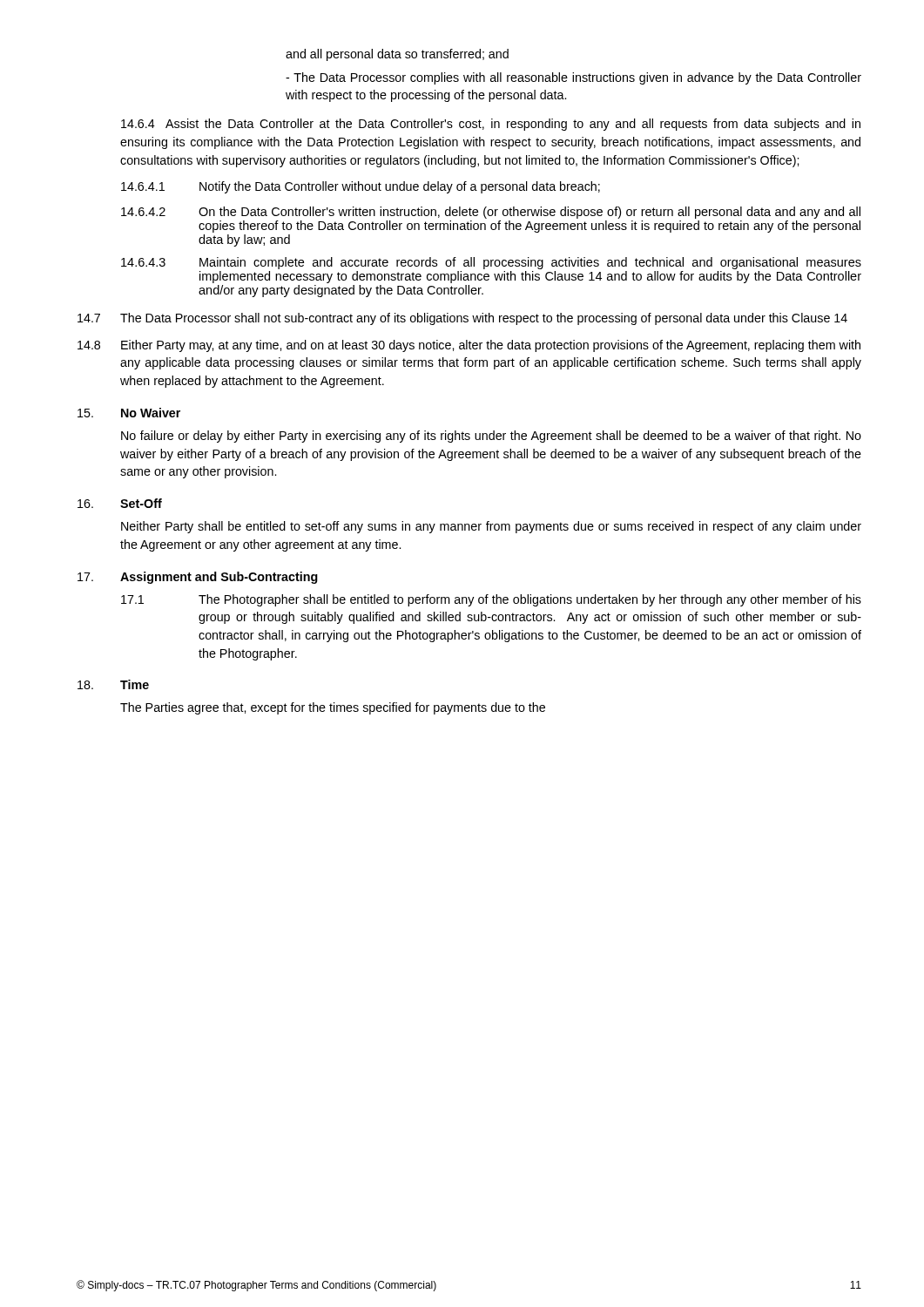Find the passage starting "14.6.4 Assist the"

click(x=491, y=142)
